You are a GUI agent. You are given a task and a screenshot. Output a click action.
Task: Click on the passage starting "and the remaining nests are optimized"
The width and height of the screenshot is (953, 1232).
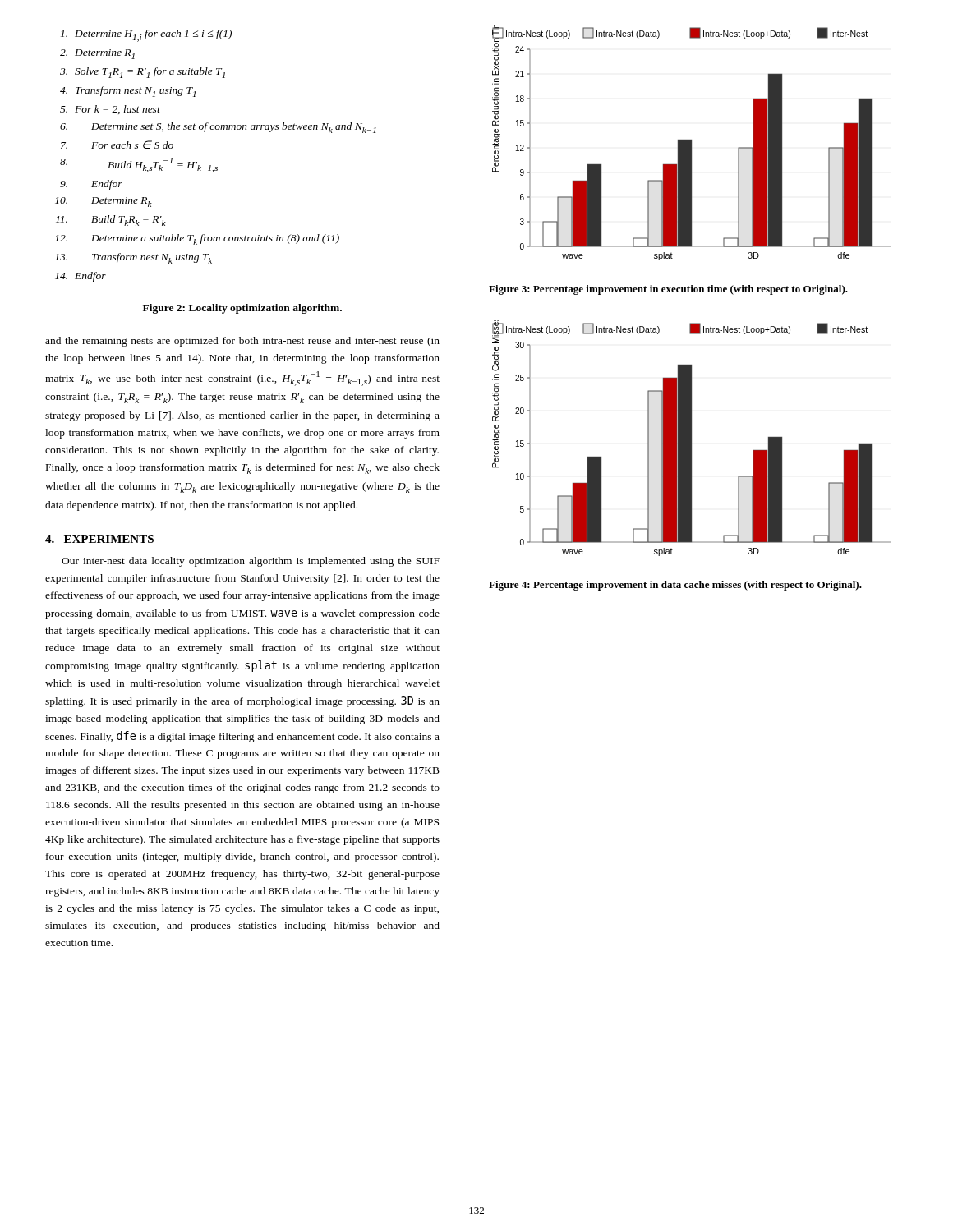[x=242, y=423]
